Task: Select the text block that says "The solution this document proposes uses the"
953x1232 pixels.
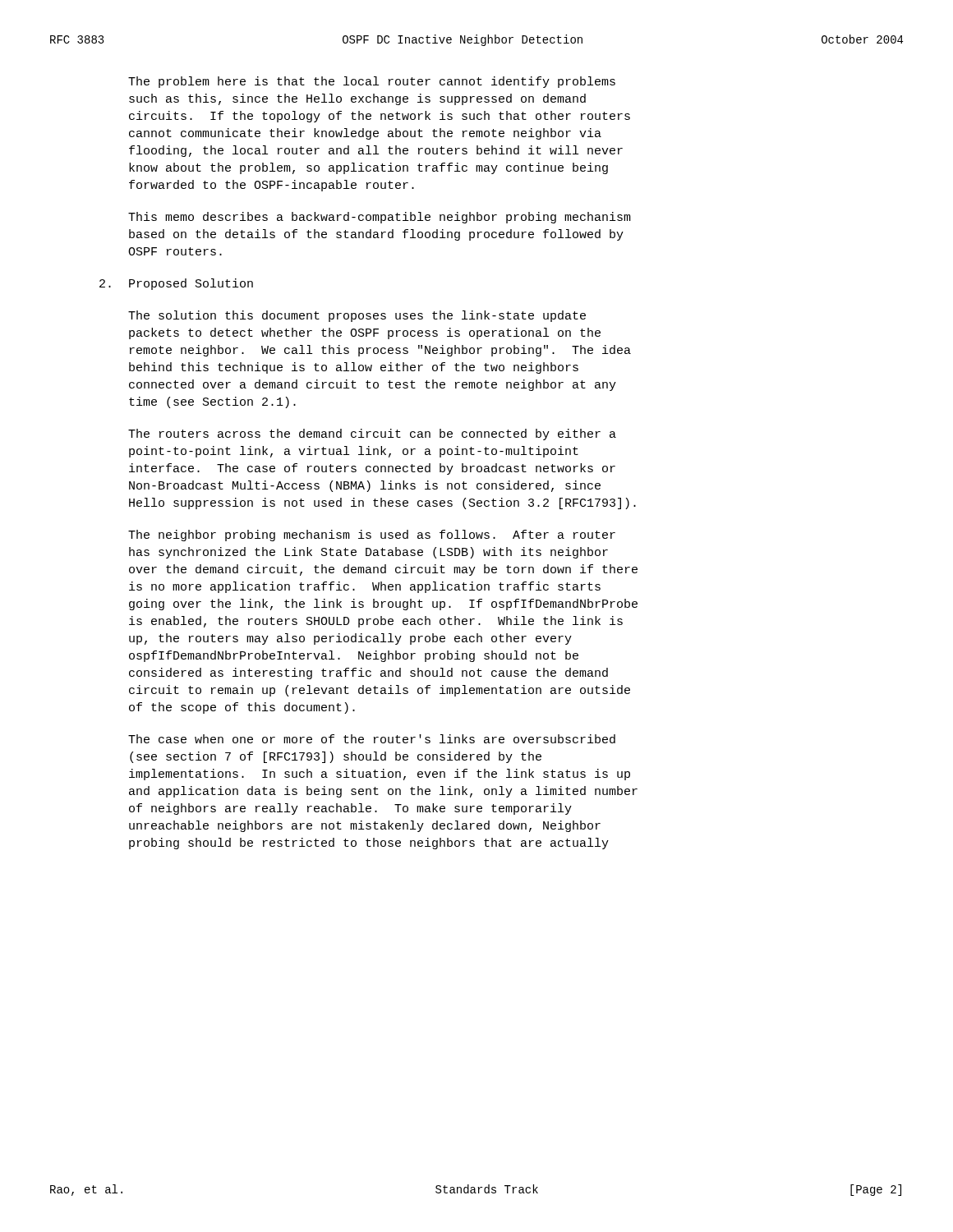Action: coord(365,360)
